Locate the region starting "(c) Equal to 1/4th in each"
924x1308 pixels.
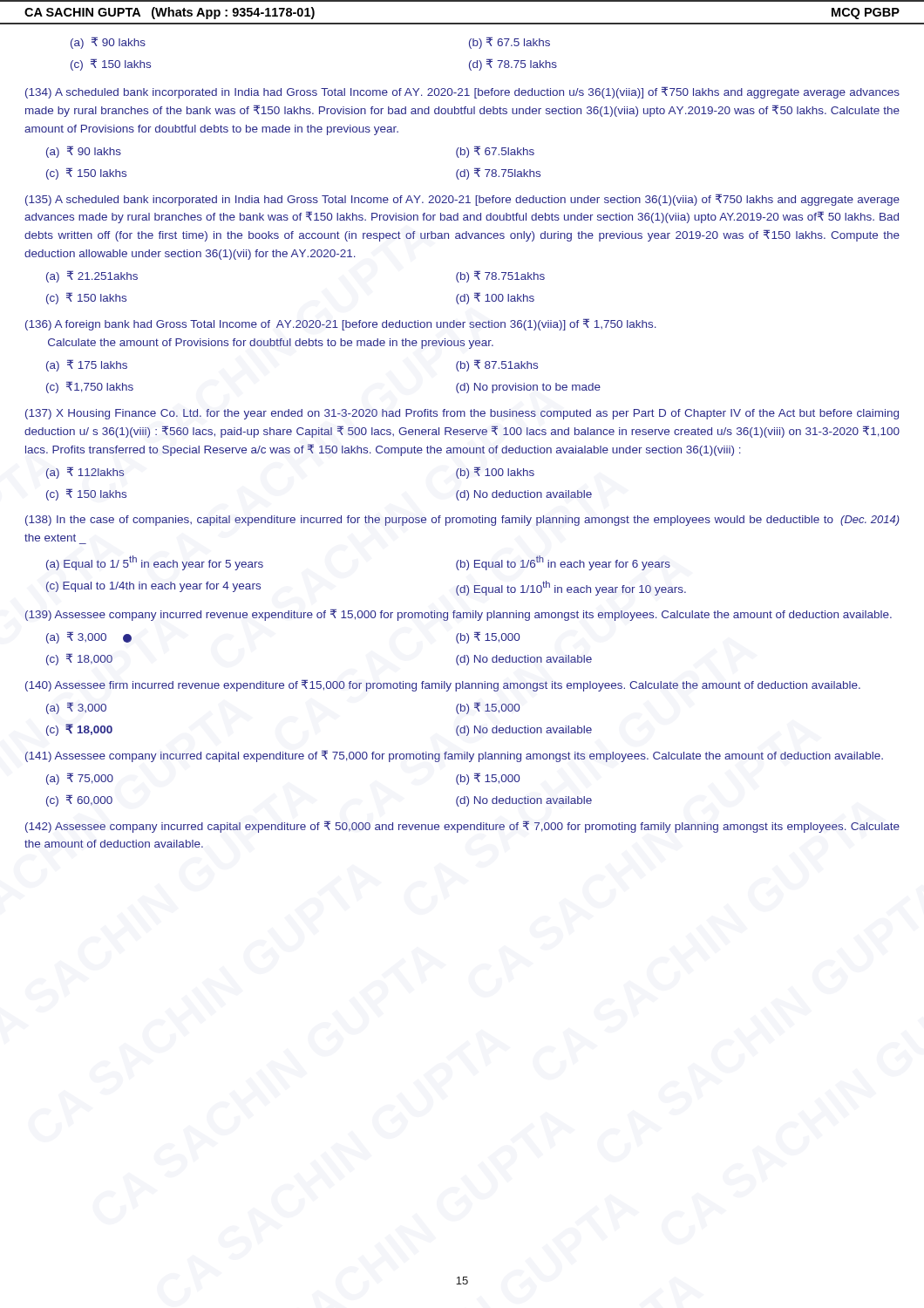(x=455, y=588)
